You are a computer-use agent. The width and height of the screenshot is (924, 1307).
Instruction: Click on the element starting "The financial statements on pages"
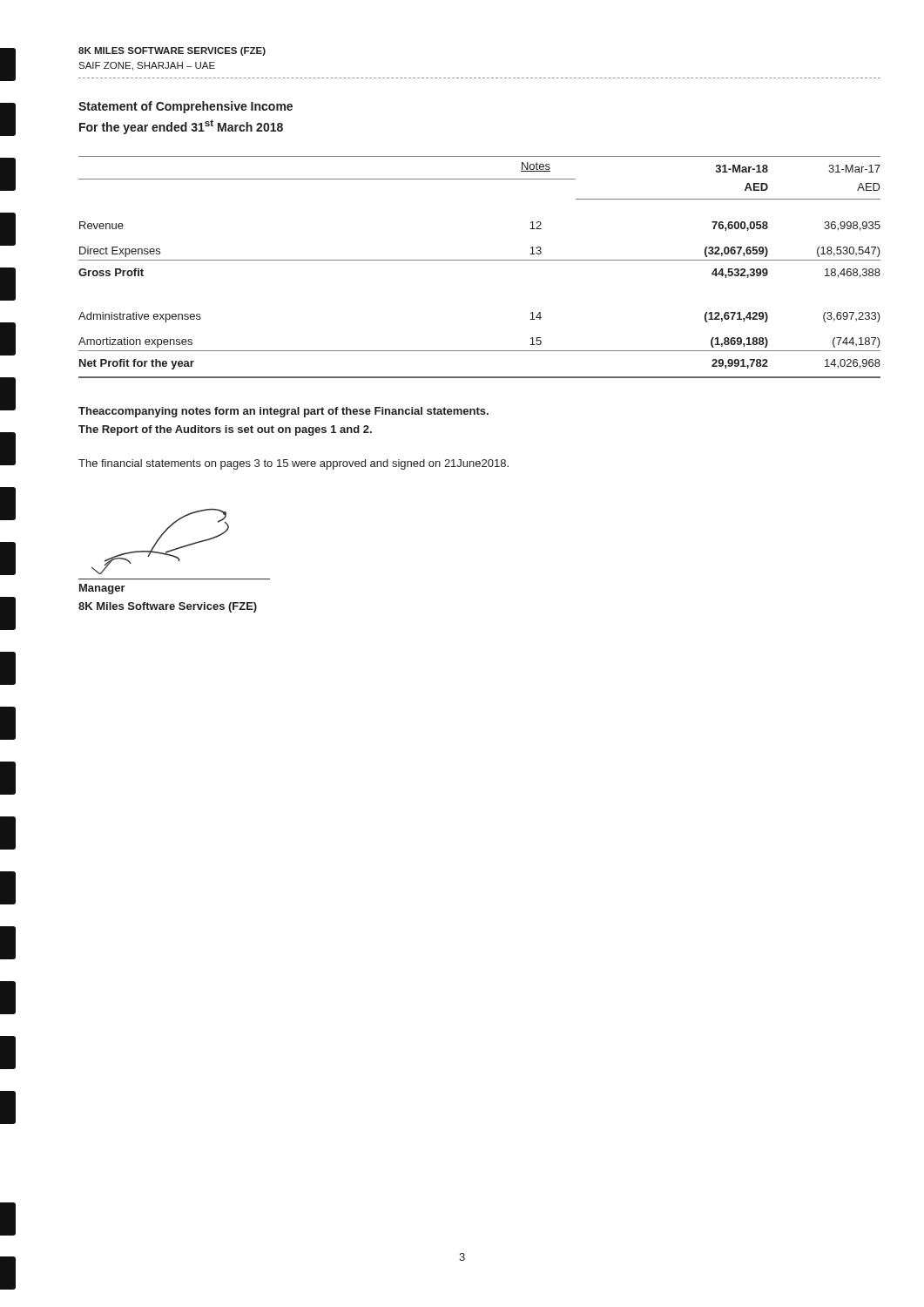pos(294,463)
